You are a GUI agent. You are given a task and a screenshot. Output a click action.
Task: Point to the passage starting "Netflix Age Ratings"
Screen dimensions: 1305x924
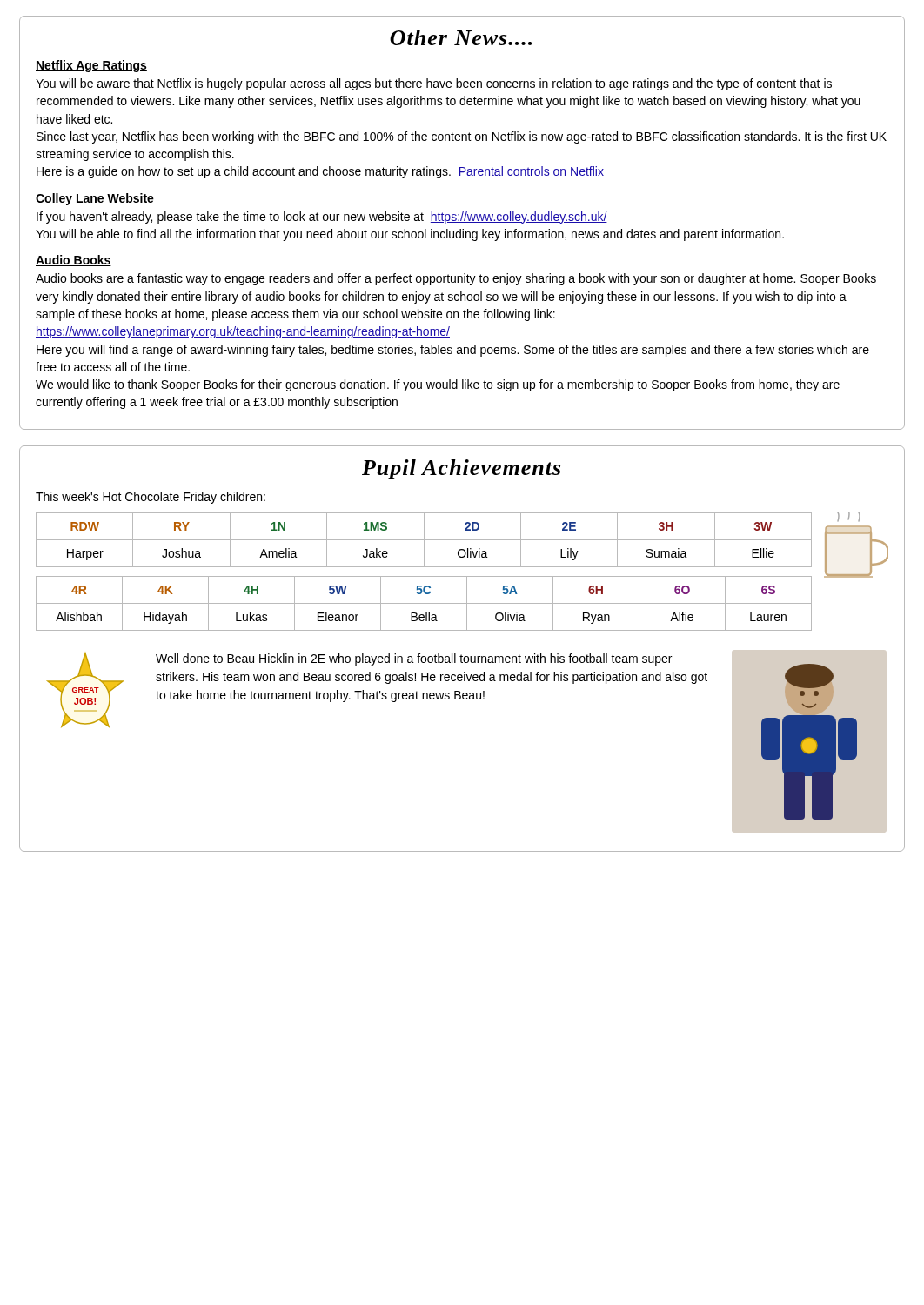(x=91, y=65)
